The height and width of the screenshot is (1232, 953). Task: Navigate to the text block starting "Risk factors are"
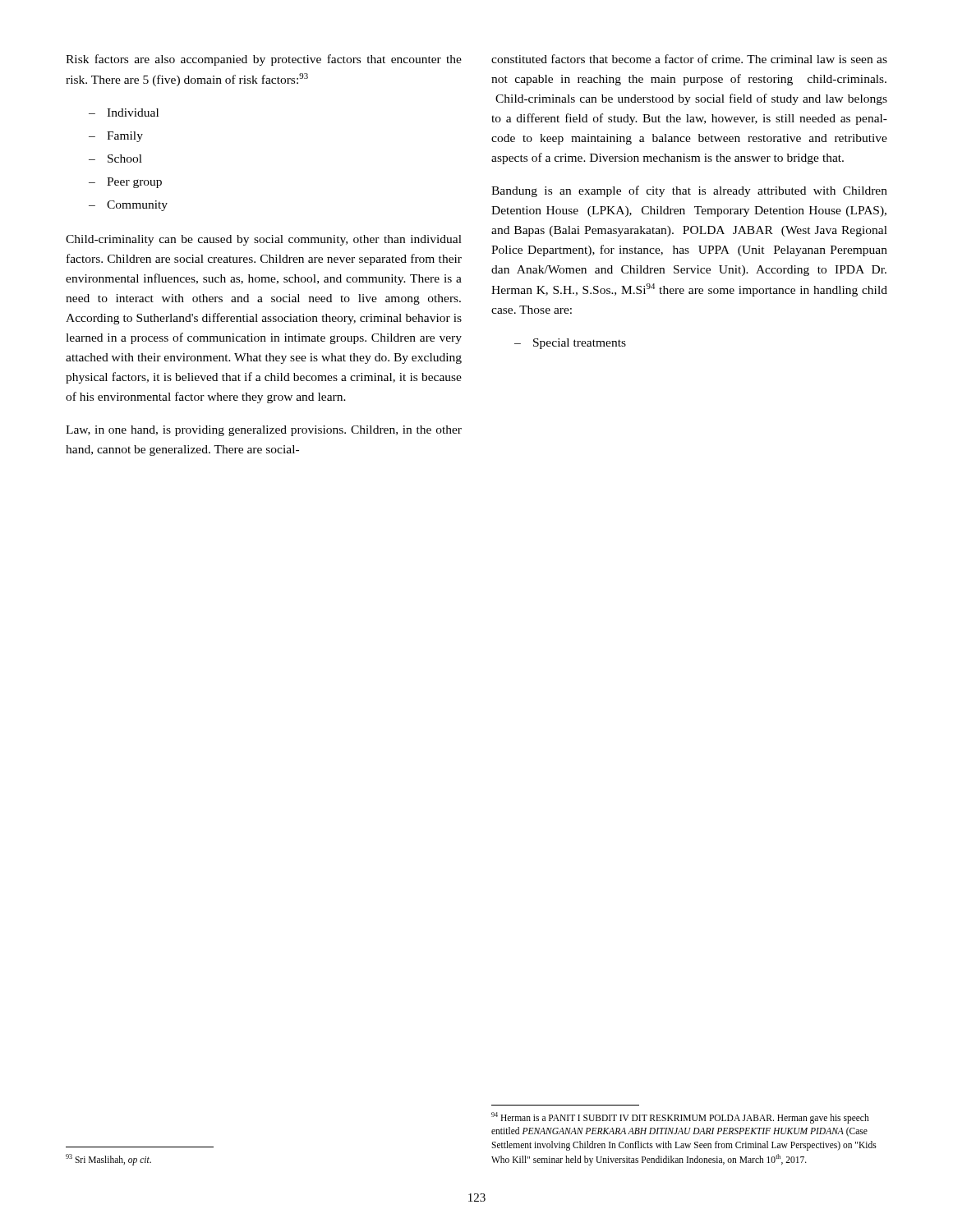[x=264, y=69]
